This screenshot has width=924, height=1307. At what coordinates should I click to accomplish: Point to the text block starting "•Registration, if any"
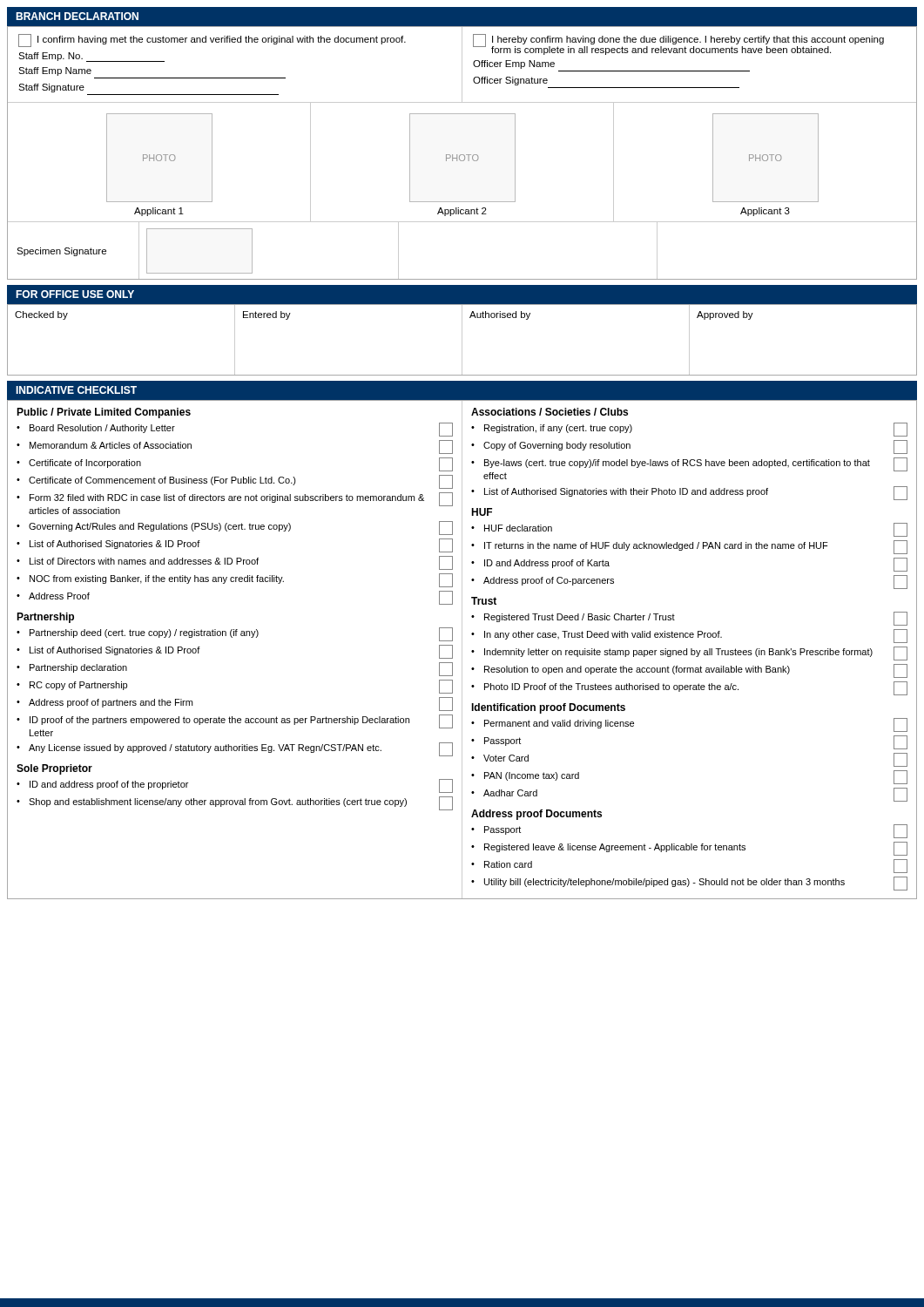click(554, 429)
